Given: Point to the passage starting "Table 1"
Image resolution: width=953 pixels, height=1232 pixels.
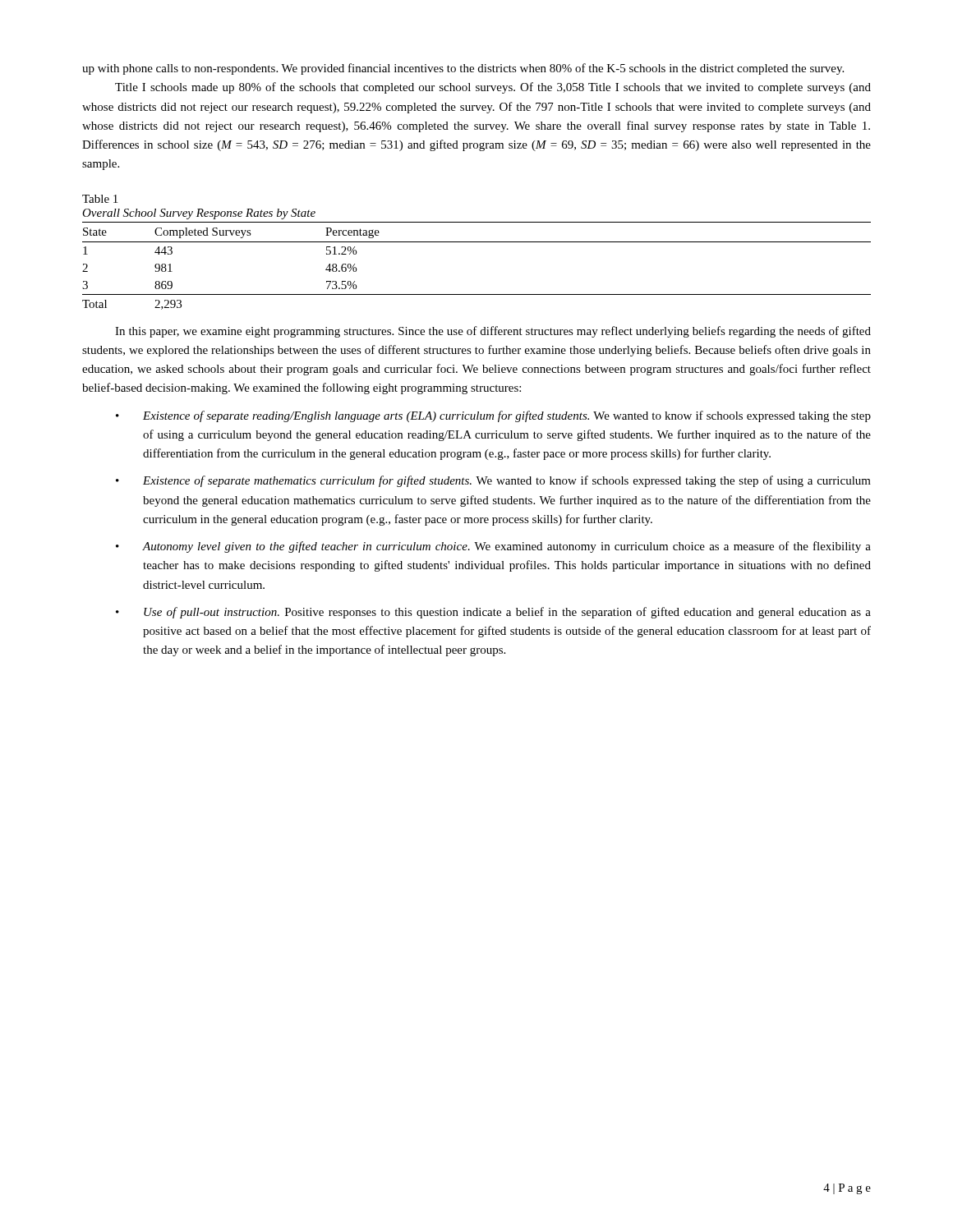Looking at the screenshot, I should tap(100, 198).
